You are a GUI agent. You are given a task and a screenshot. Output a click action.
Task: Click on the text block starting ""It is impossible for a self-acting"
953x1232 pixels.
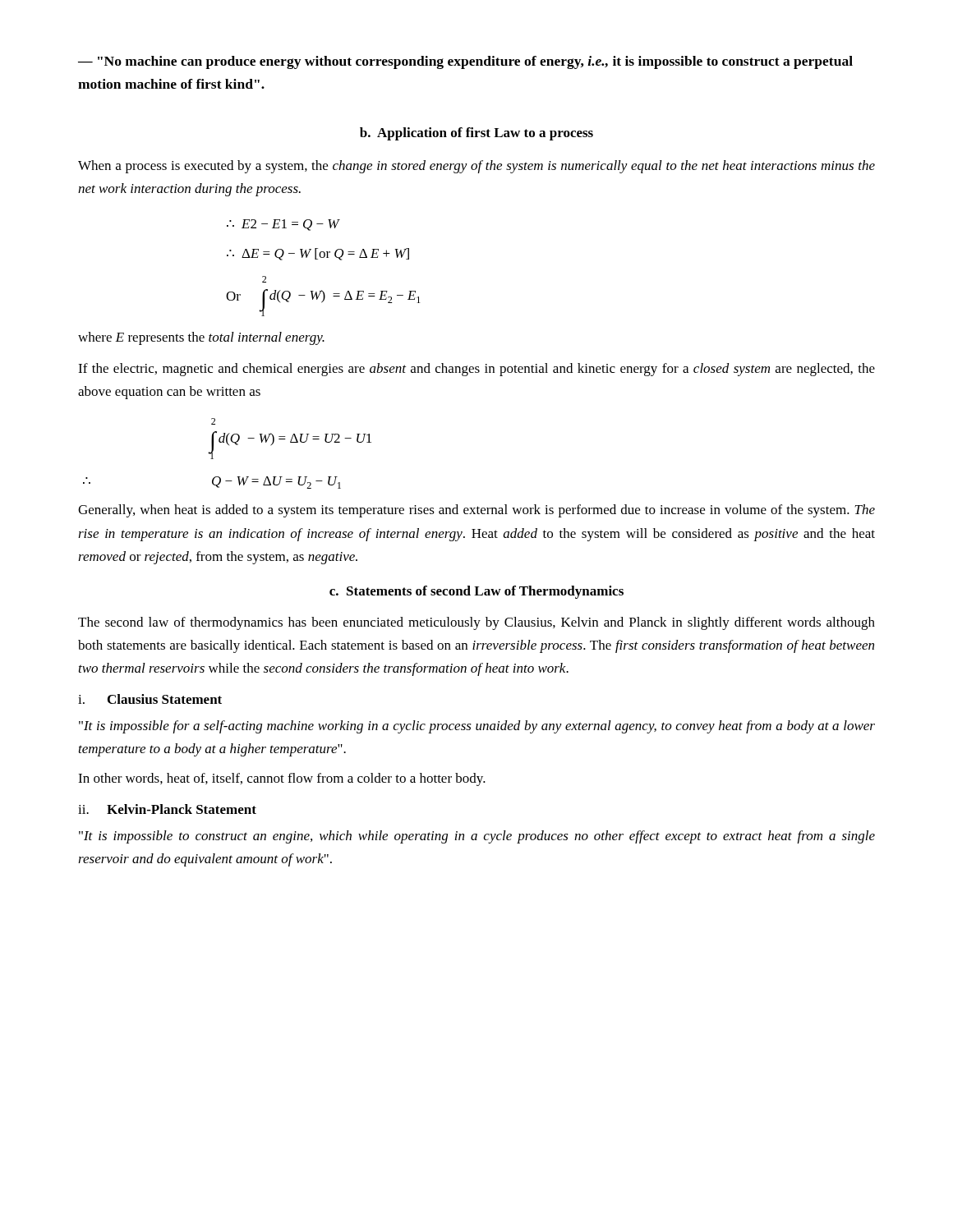click(x=476, y=737)
